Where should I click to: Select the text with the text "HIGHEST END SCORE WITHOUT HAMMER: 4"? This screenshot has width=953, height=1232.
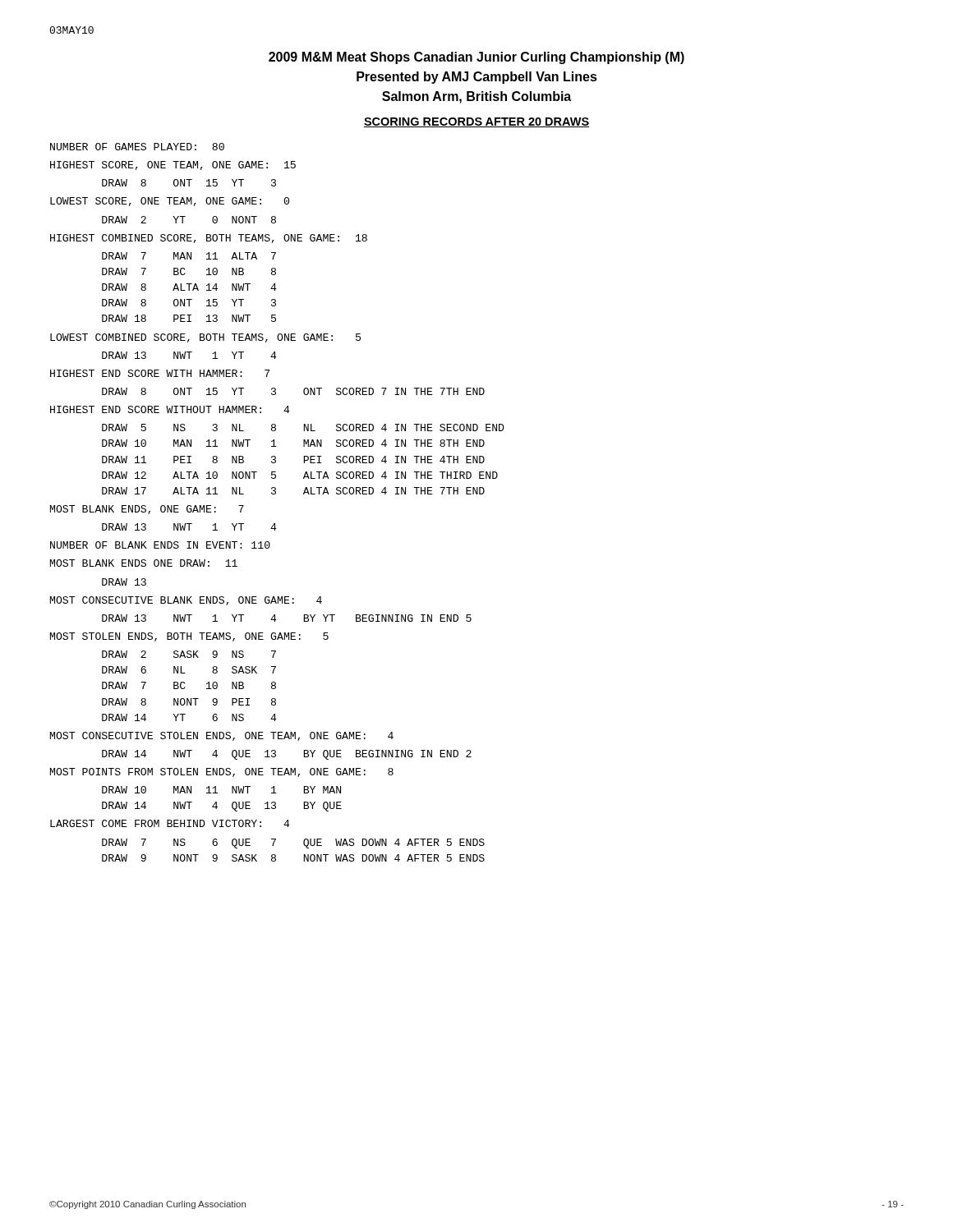170,409
